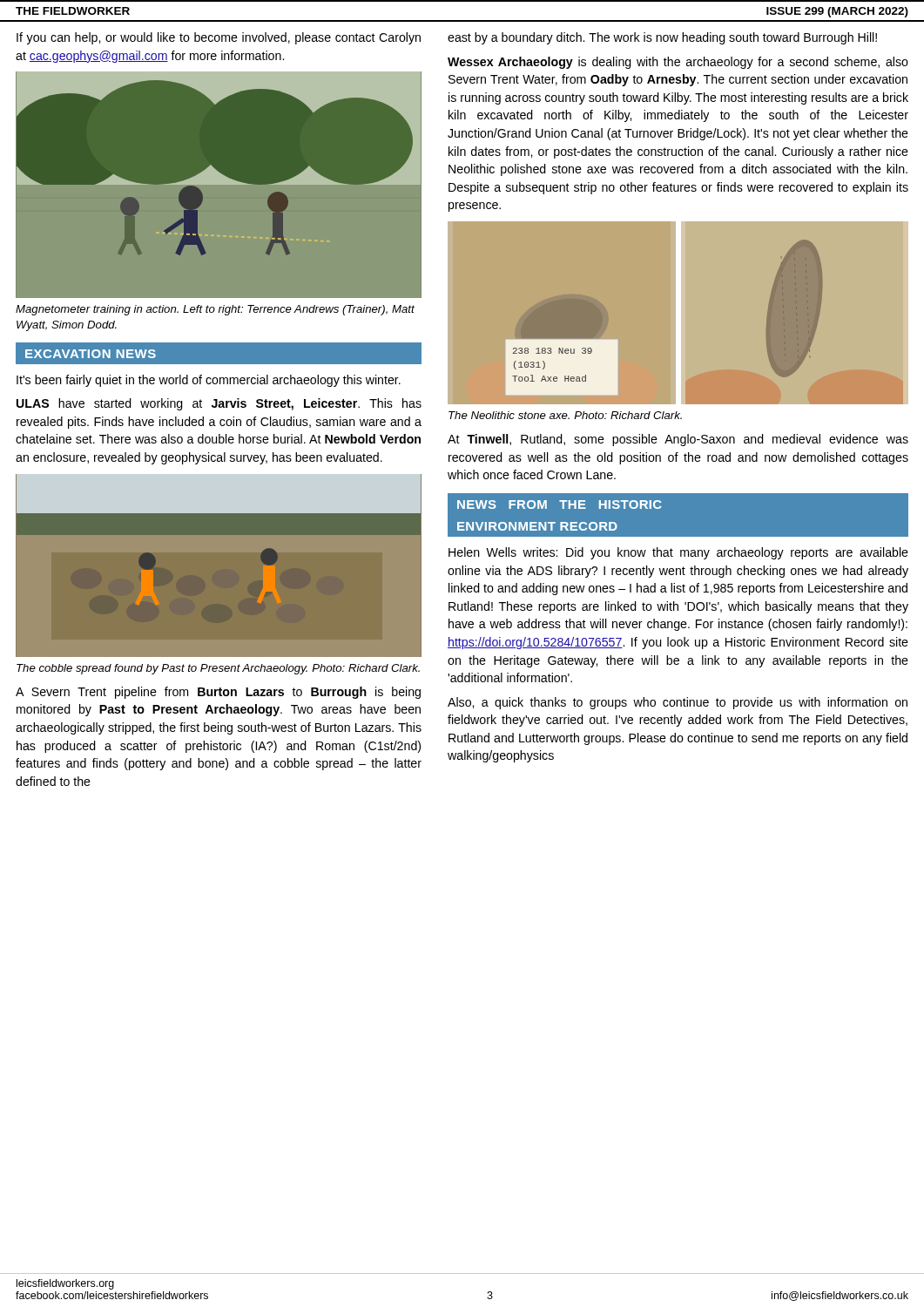This screenshot has width=924, height=1307.
Task: Click on the text starting "Wessex Archaeology is dealing with"
Action: (x=678, y=134)
